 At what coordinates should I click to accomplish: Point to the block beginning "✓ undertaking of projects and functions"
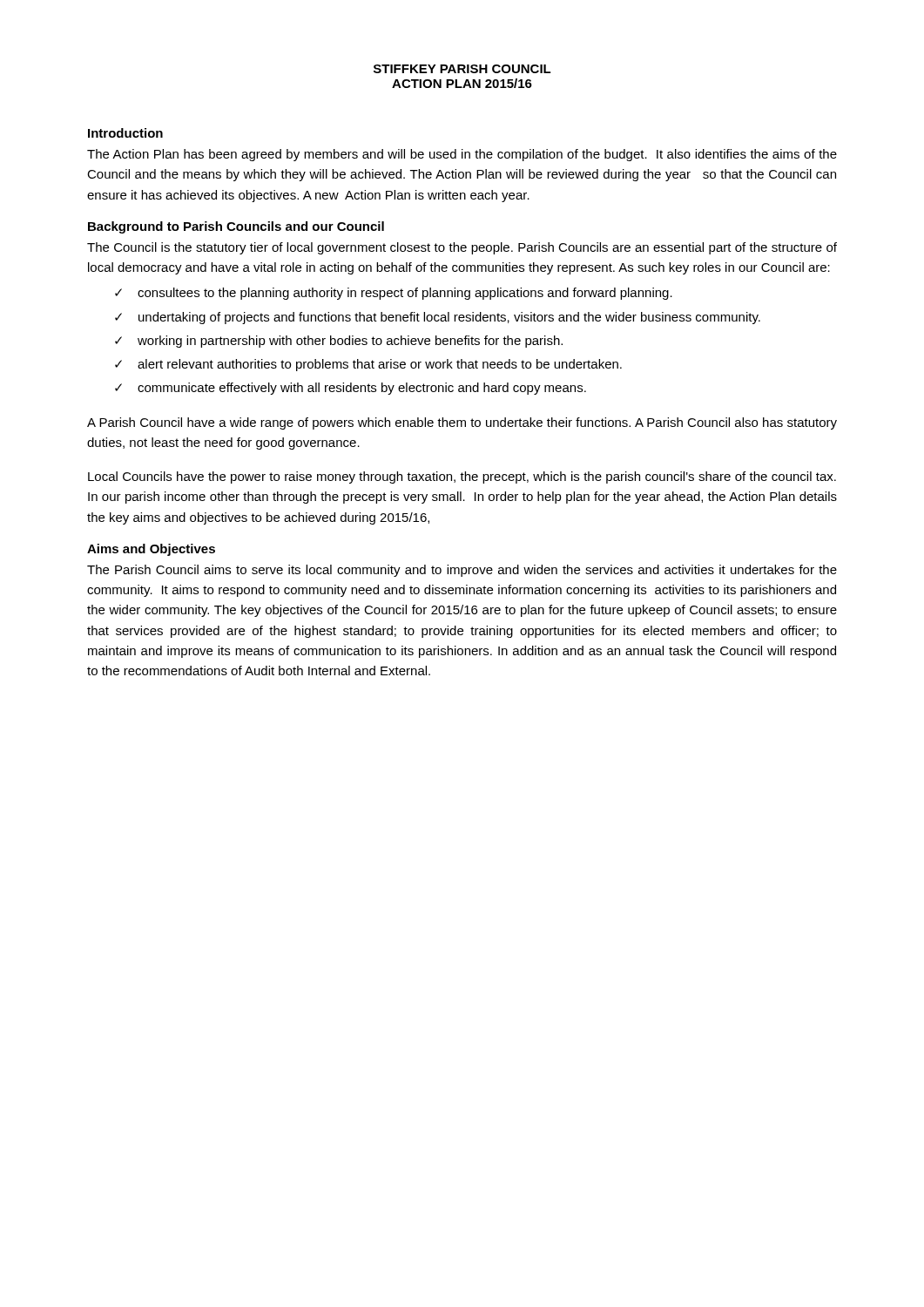pos(462,316)
